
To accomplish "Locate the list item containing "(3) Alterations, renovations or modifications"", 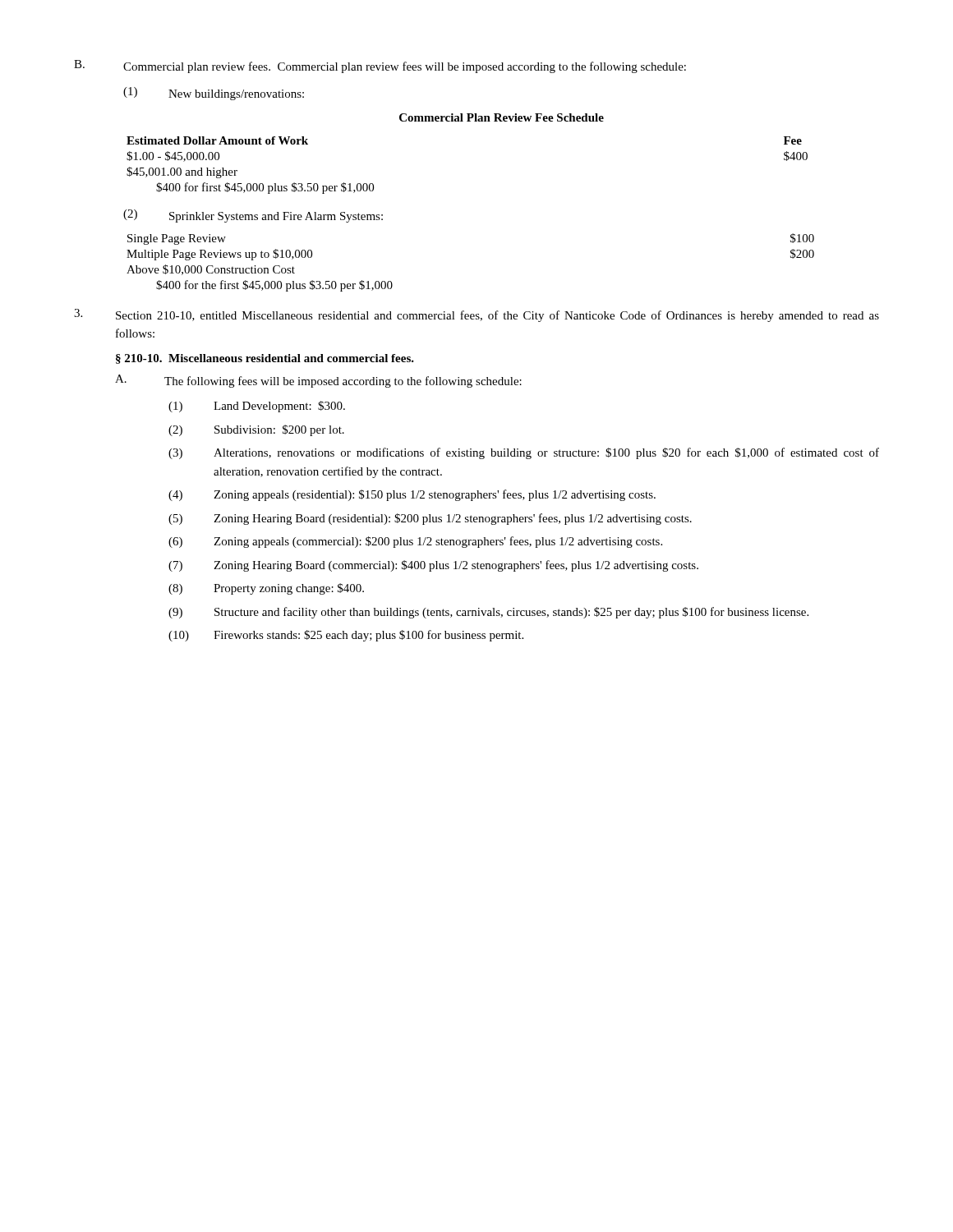I will [x=524, y=462].
